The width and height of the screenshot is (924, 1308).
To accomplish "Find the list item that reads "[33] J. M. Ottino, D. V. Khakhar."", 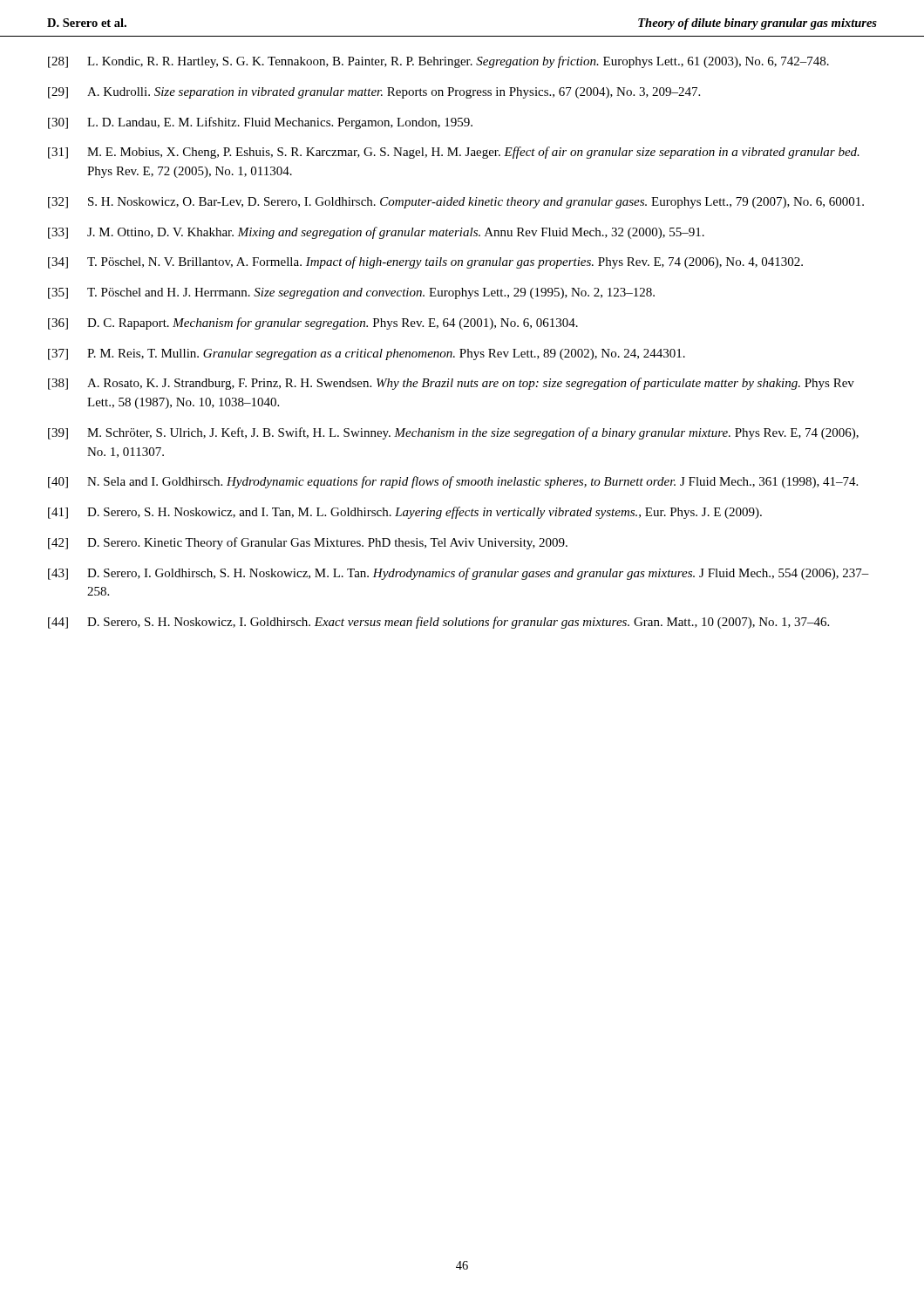I will click(x=462, y=232).
